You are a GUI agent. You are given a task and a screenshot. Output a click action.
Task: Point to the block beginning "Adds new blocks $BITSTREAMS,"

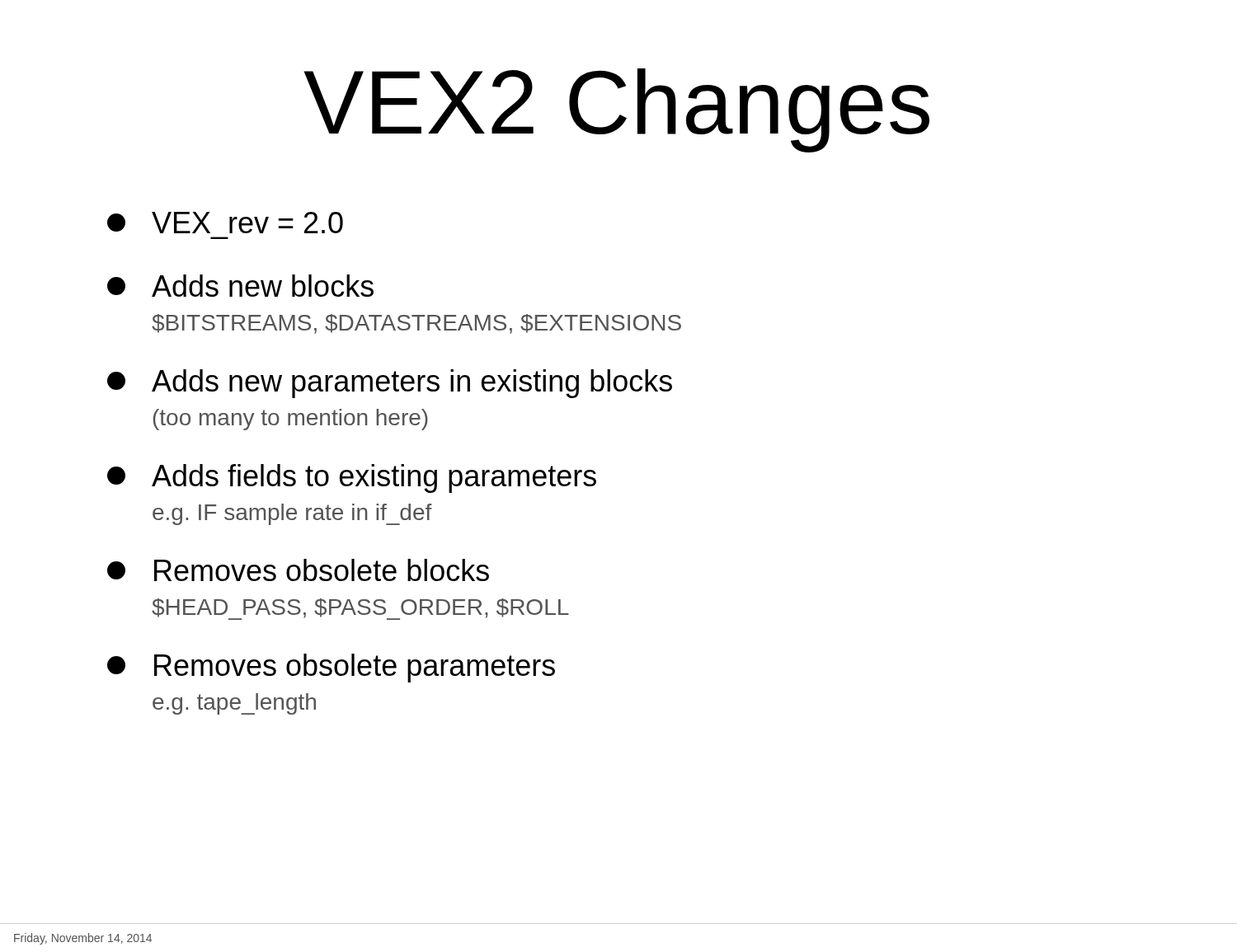click(x=240, y=286)
